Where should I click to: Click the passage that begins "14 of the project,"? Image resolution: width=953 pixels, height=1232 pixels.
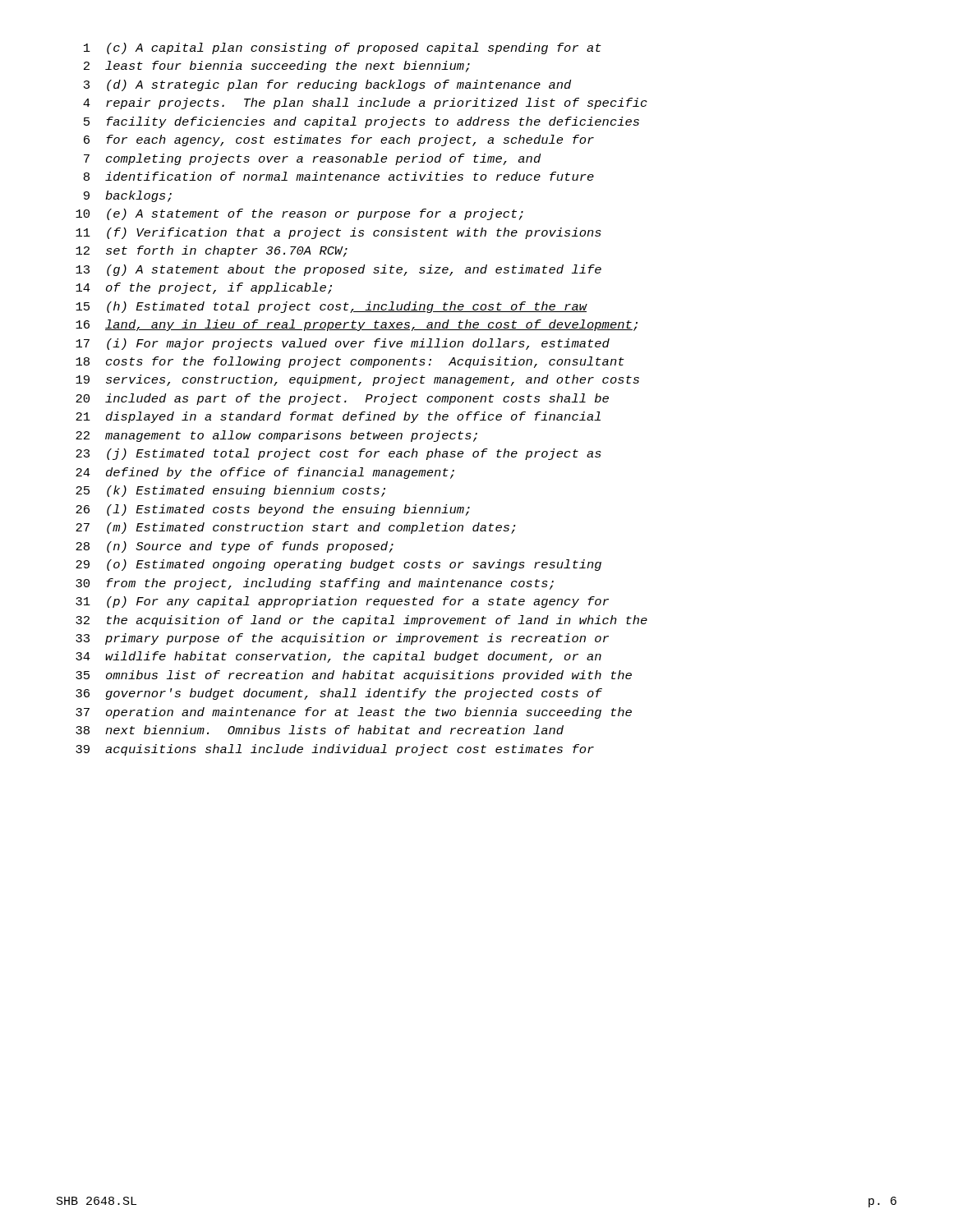pos(204,288)
